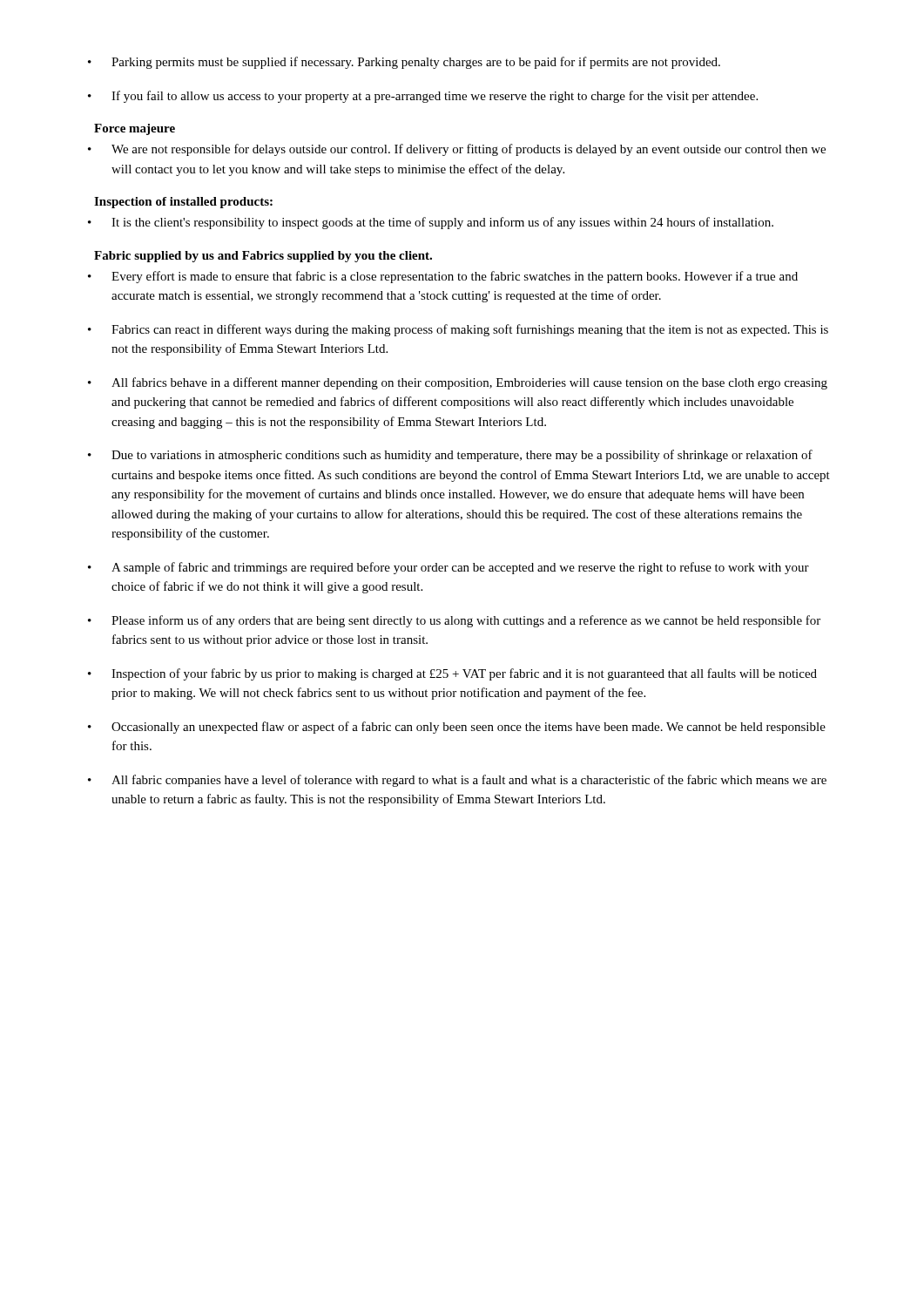Click on the block starting "If you fail"
Image resolution: width=924 pixels, height=1307 pixels.
click(x=465, y=96)
